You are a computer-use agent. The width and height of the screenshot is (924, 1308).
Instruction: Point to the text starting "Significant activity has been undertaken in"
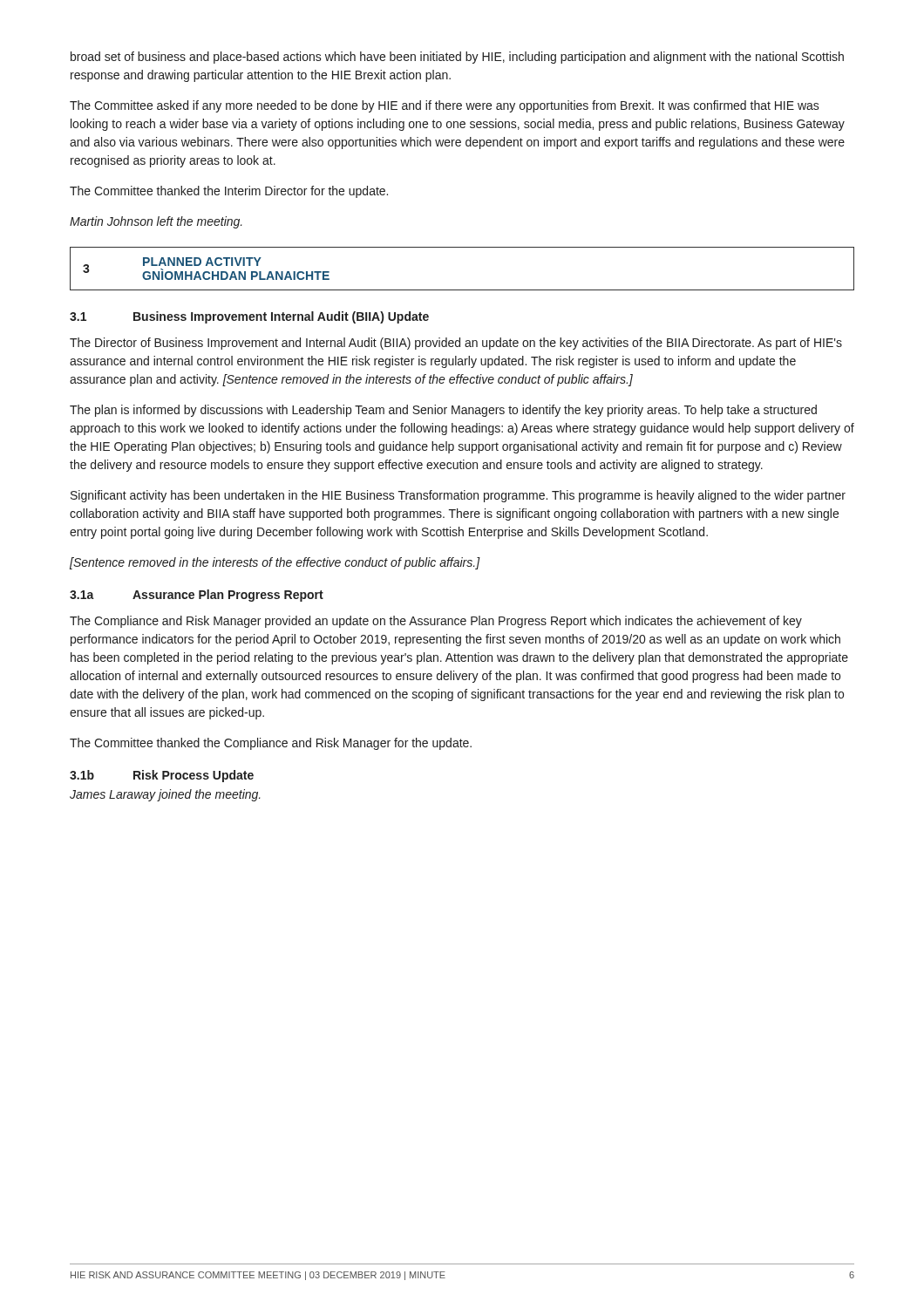(x=458, y=514)
